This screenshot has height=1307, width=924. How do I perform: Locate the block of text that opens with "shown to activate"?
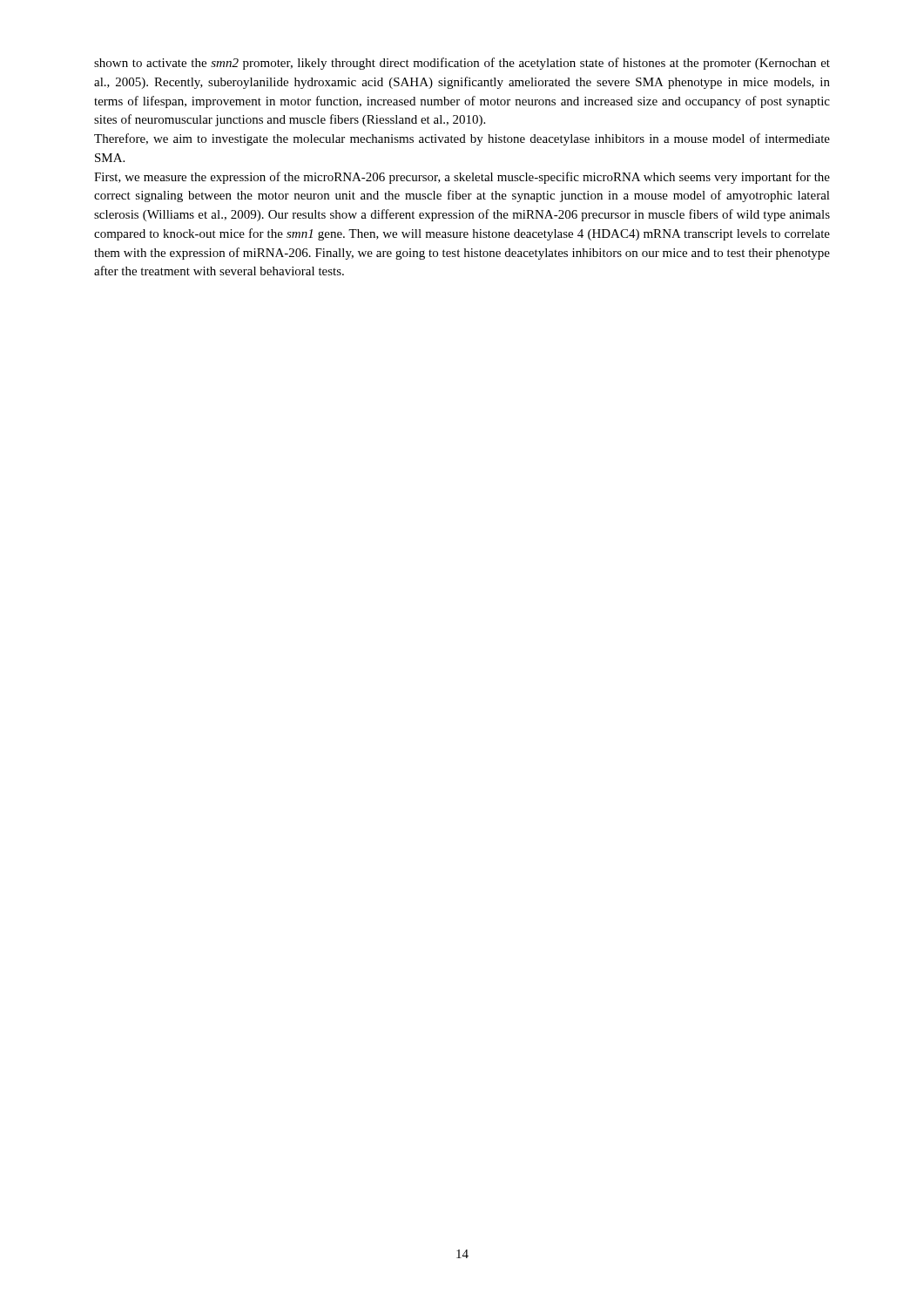462,91
